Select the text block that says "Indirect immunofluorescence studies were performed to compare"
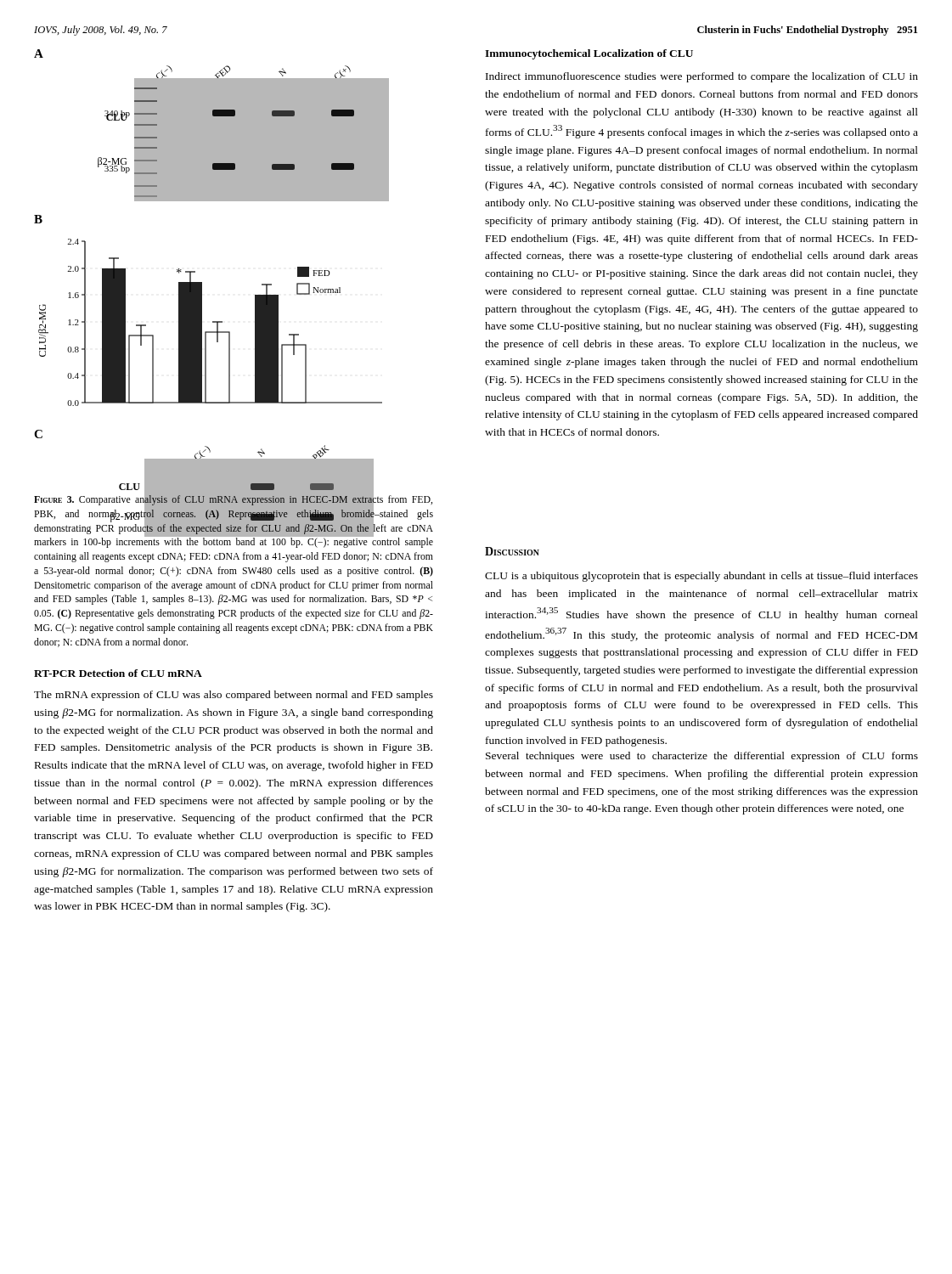The image size is (952, 1274). pyautogui.click(x=701, y=254)
